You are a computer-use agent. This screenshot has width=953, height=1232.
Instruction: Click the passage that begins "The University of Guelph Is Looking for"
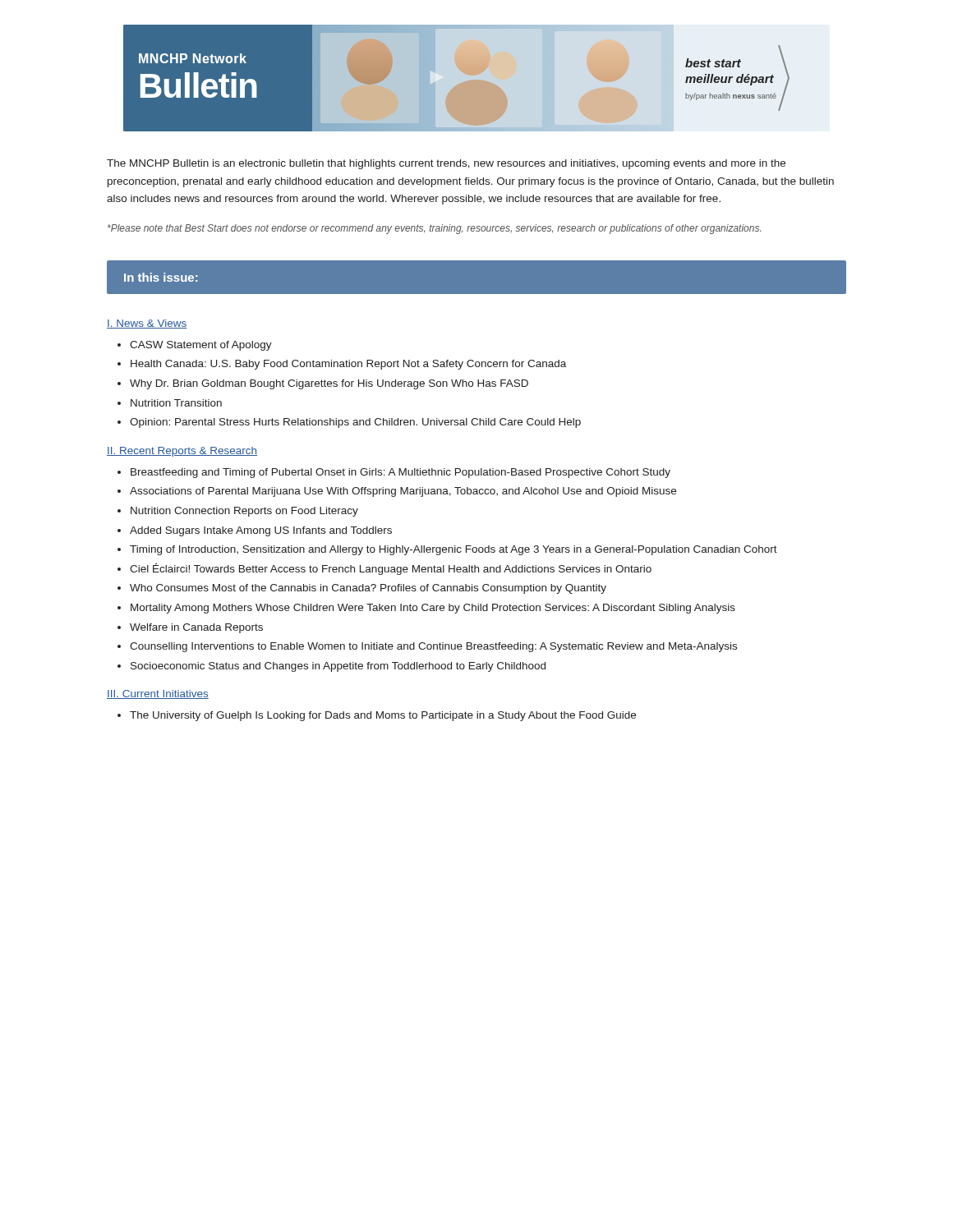[x=383, y=715]
